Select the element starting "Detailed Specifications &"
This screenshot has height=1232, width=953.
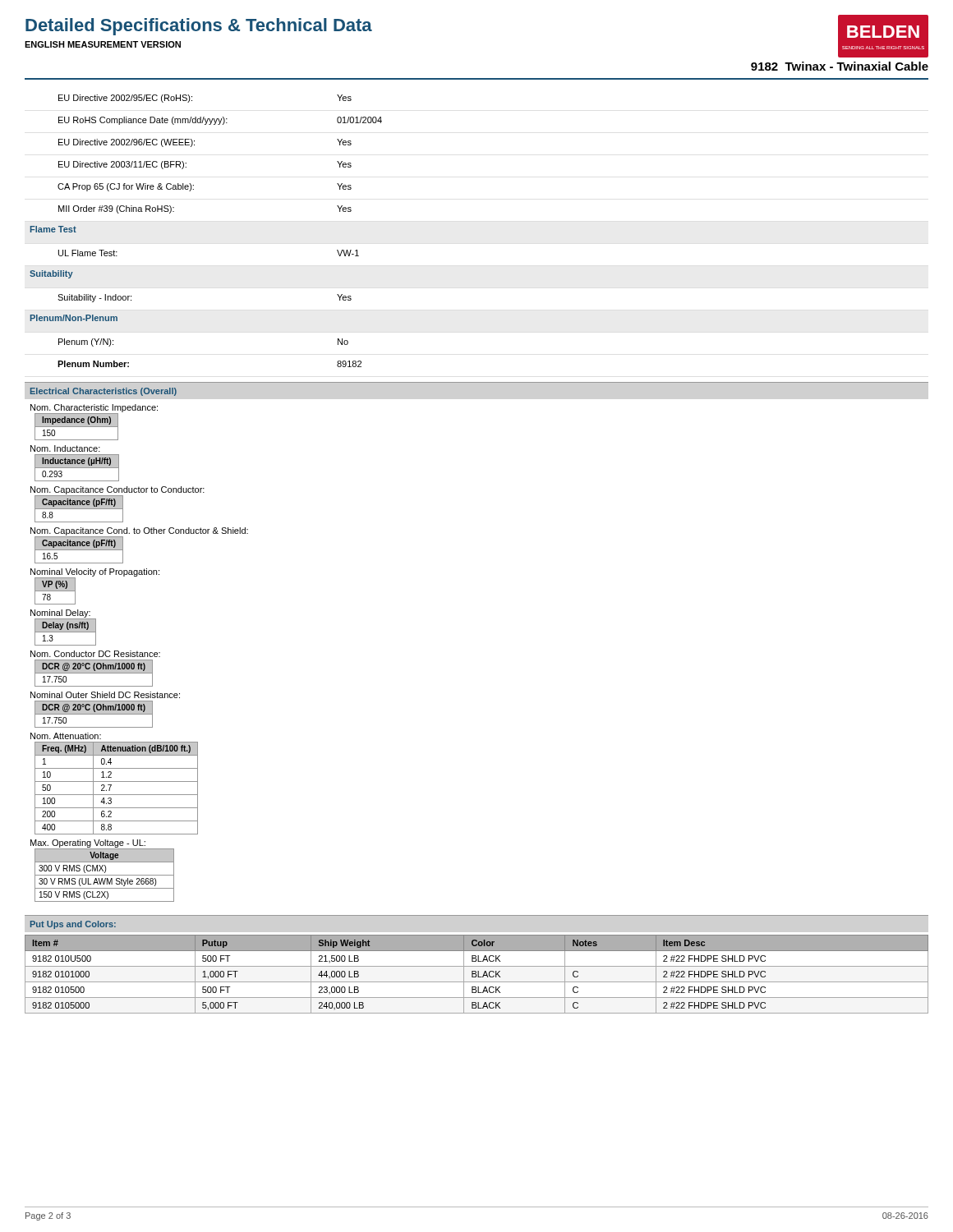[x=198, y=25]
